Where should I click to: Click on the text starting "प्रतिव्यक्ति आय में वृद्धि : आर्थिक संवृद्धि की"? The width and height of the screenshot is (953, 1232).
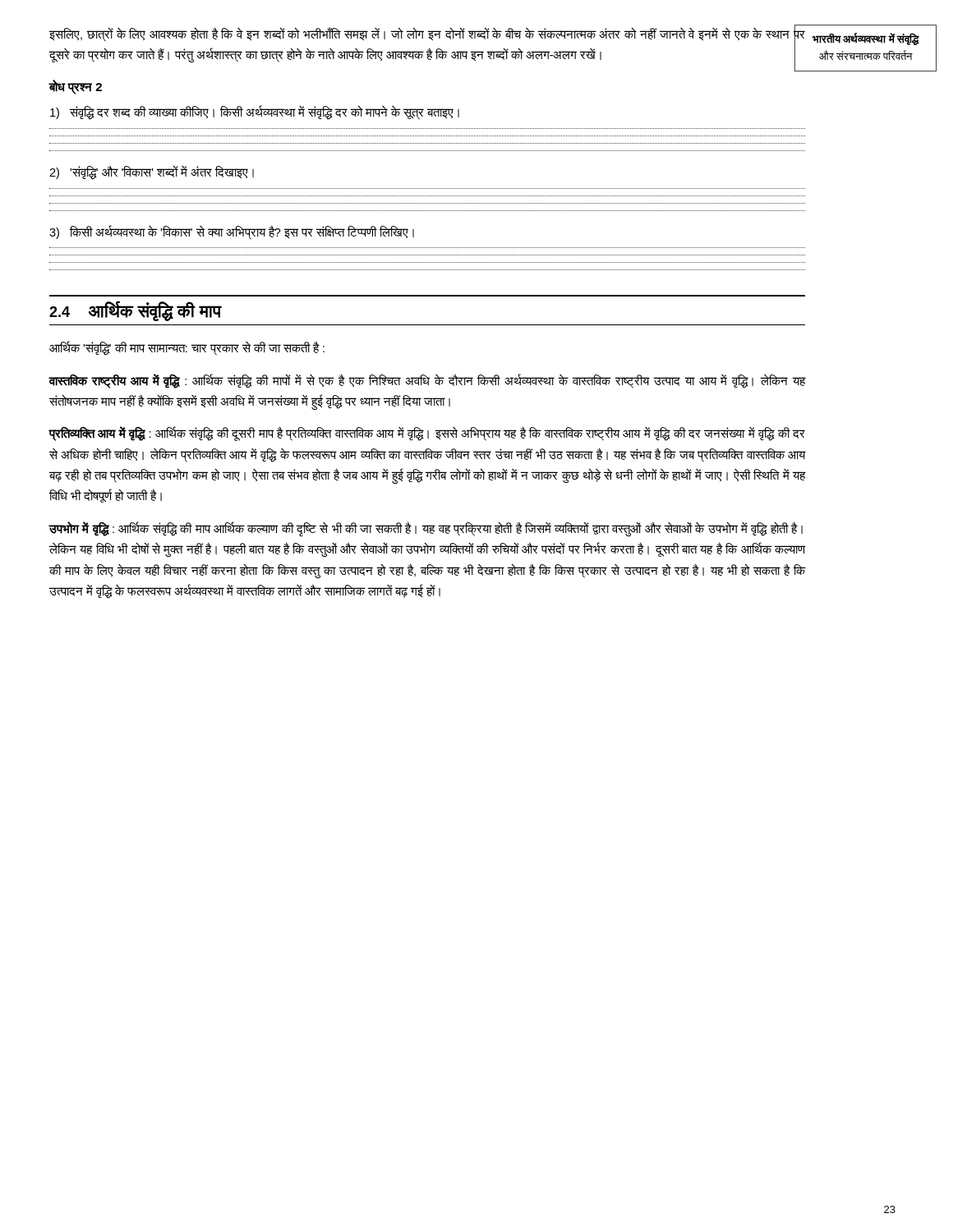[427, 465]
